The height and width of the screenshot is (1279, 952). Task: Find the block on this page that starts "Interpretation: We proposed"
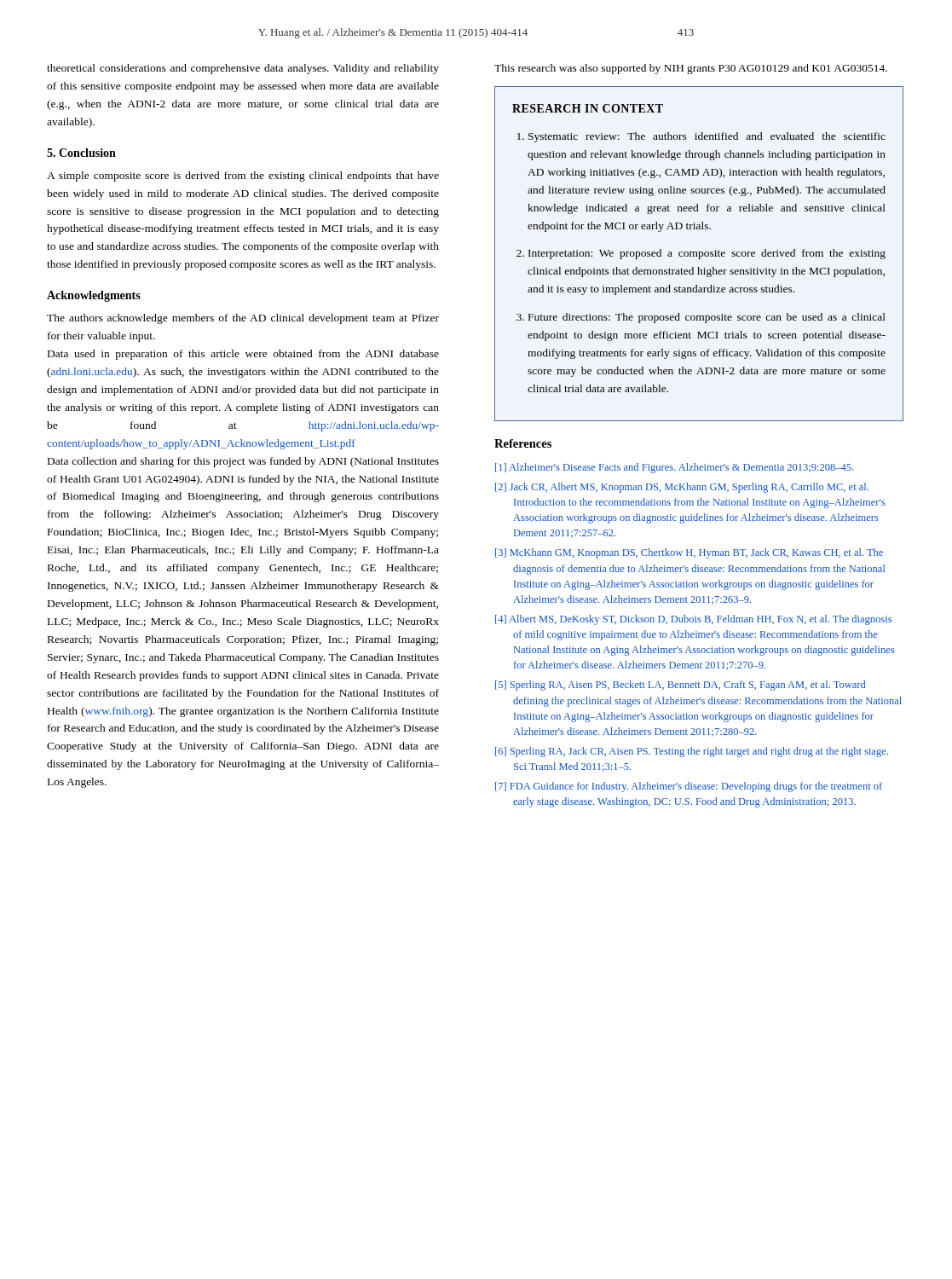pyautogui.click(x=707, y=271)
